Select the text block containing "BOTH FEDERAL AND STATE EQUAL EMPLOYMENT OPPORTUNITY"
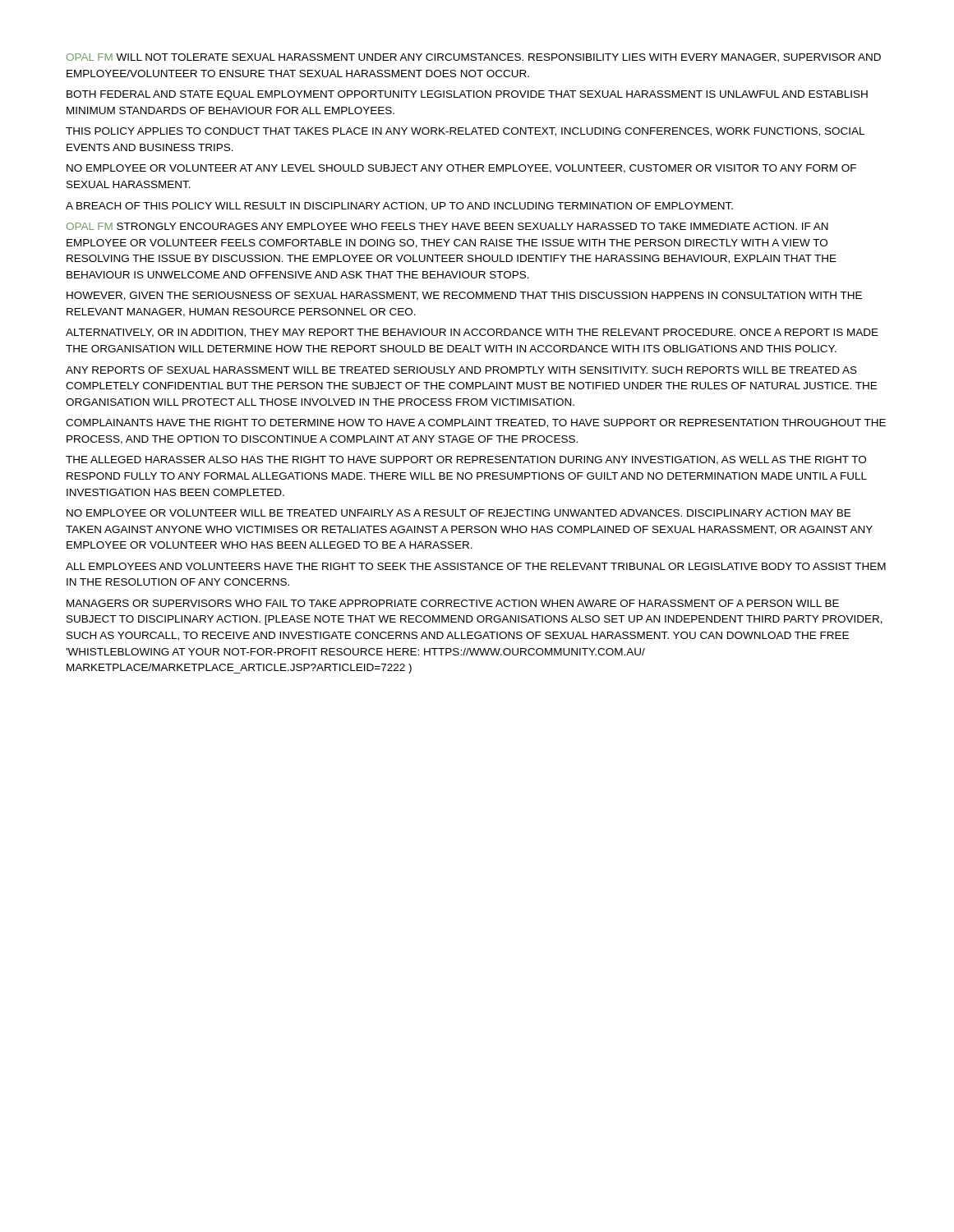Screen dimensions: 1232x954 pyautogui.click(x=477, y=102)
